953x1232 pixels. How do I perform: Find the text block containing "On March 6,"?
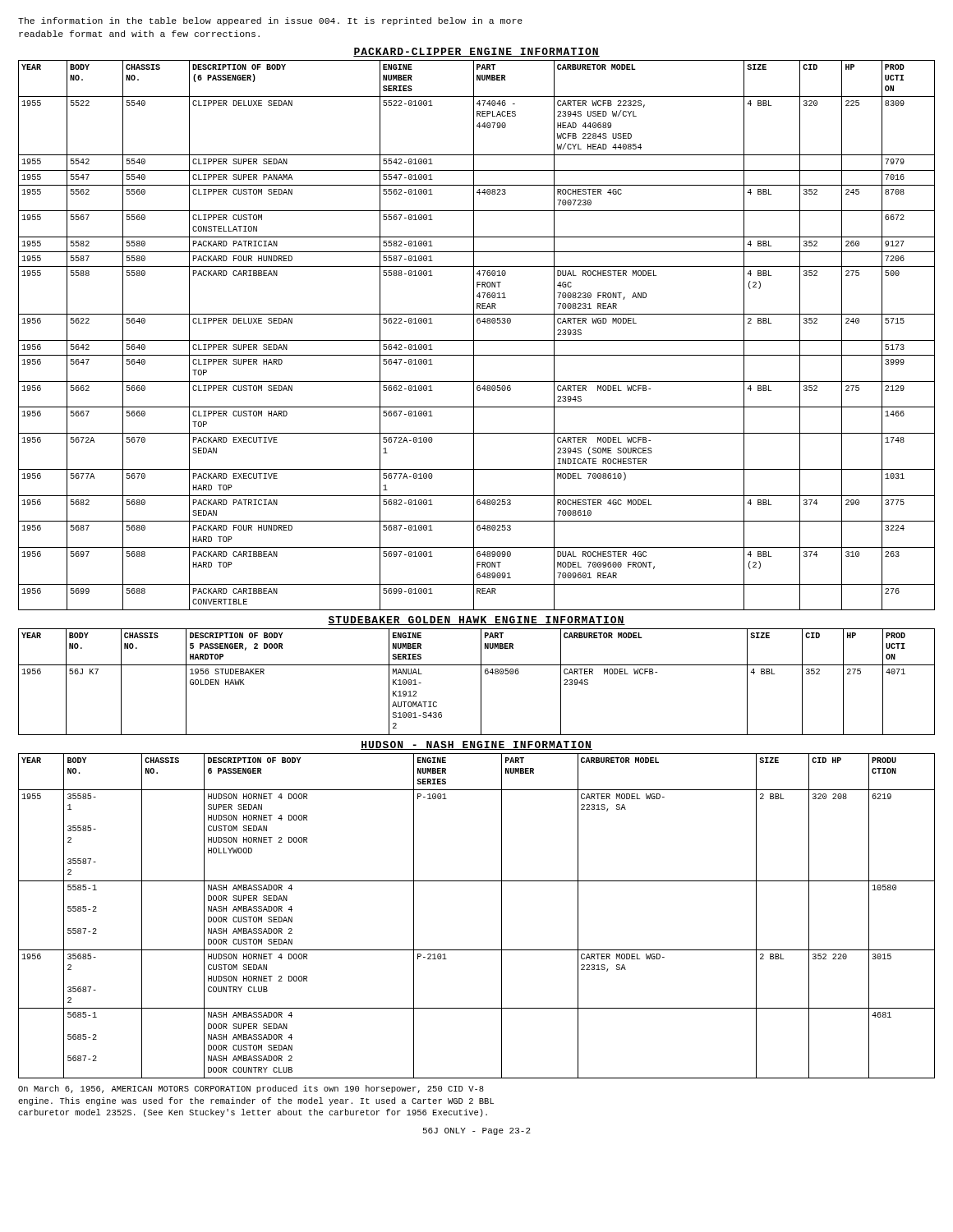256,1101
